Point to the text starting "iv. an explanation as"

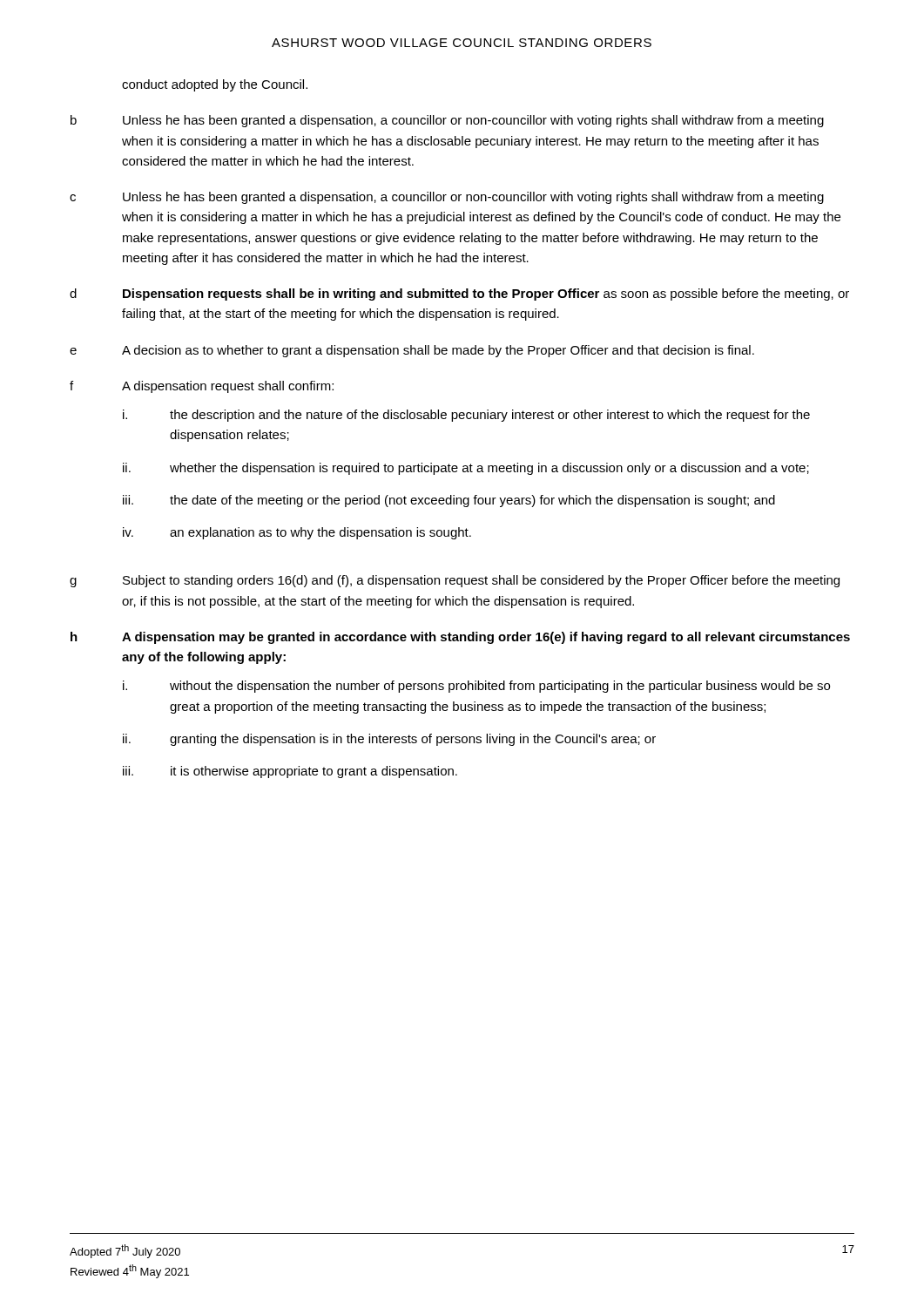[x=297, y=533]
